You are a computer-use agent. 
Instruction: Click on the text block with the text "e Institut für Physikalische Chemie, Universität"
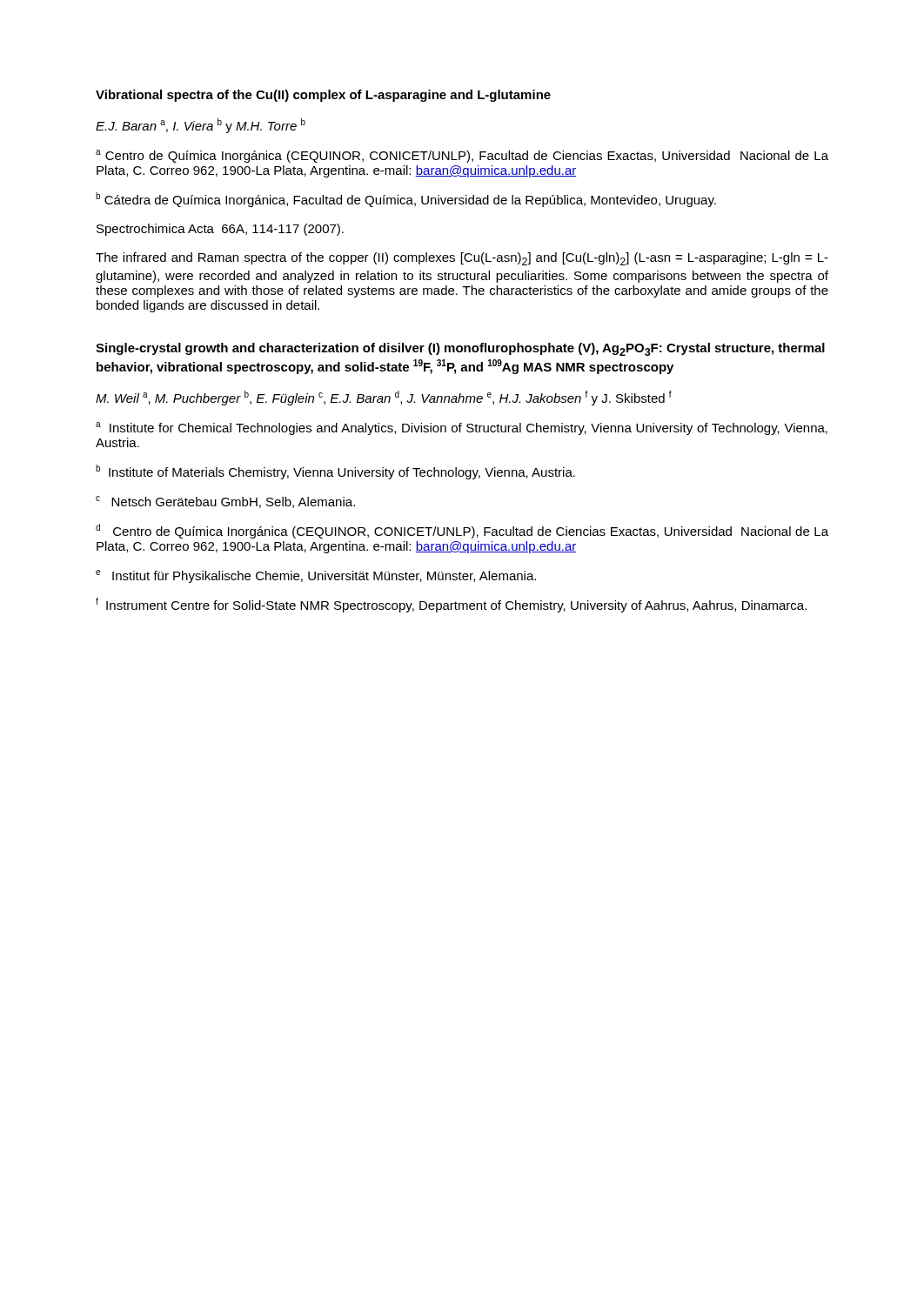pyautogui.click(x=316, y=575)
